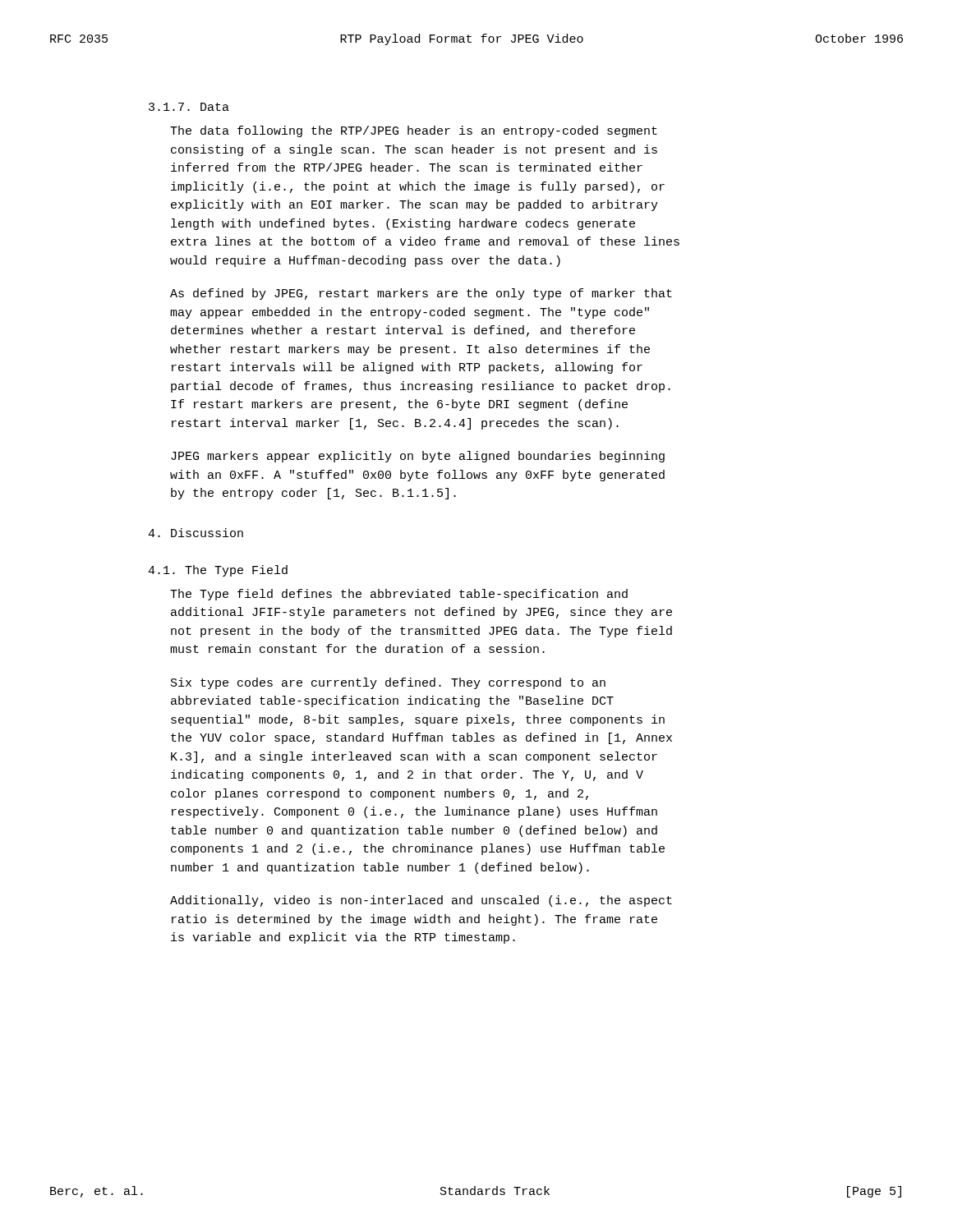Navigate to the text starting "The data following the"
The image size is (953, 1232).
(414, 197)
